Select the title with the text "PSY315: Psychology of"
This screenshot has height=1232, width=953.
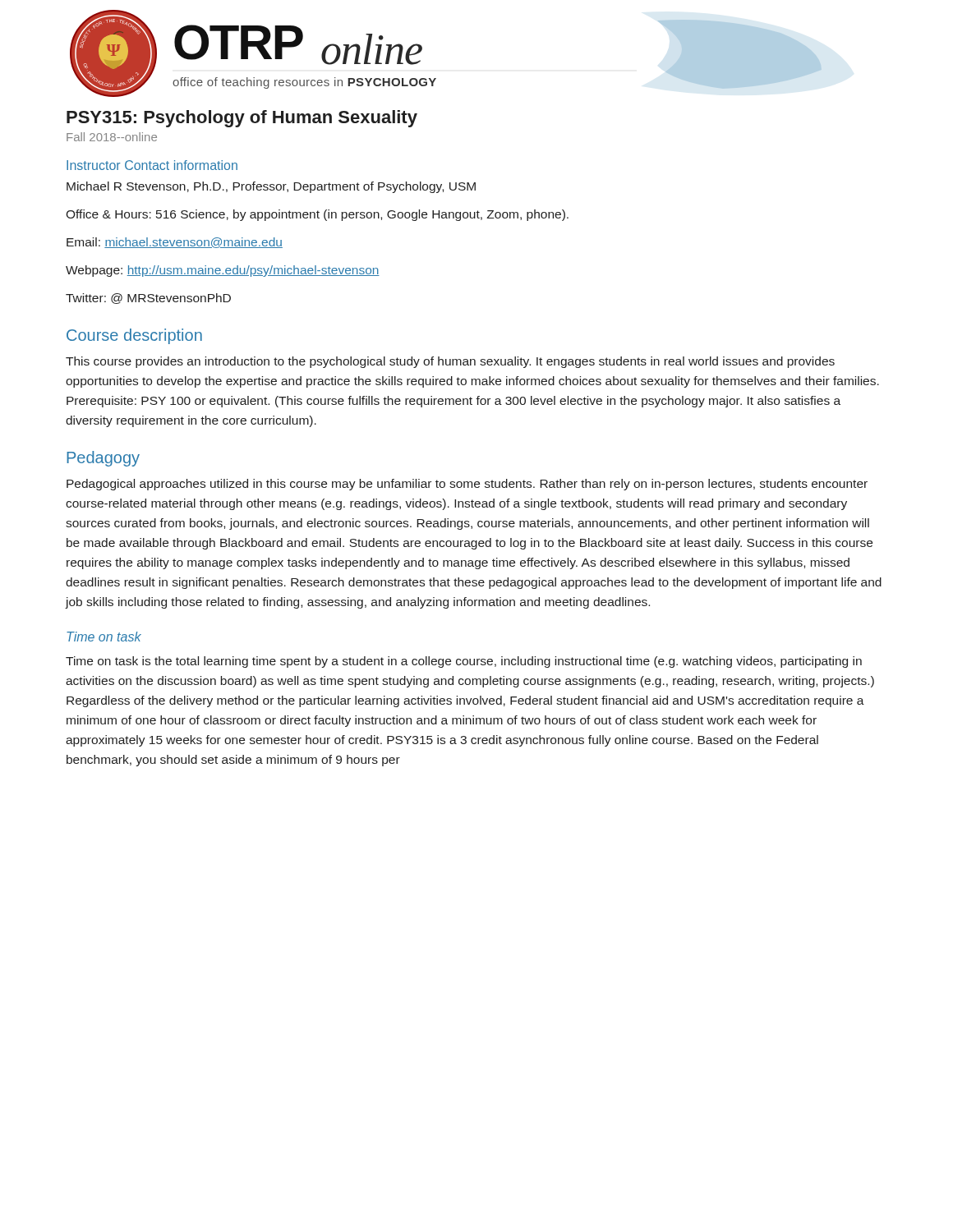point(242,117)
